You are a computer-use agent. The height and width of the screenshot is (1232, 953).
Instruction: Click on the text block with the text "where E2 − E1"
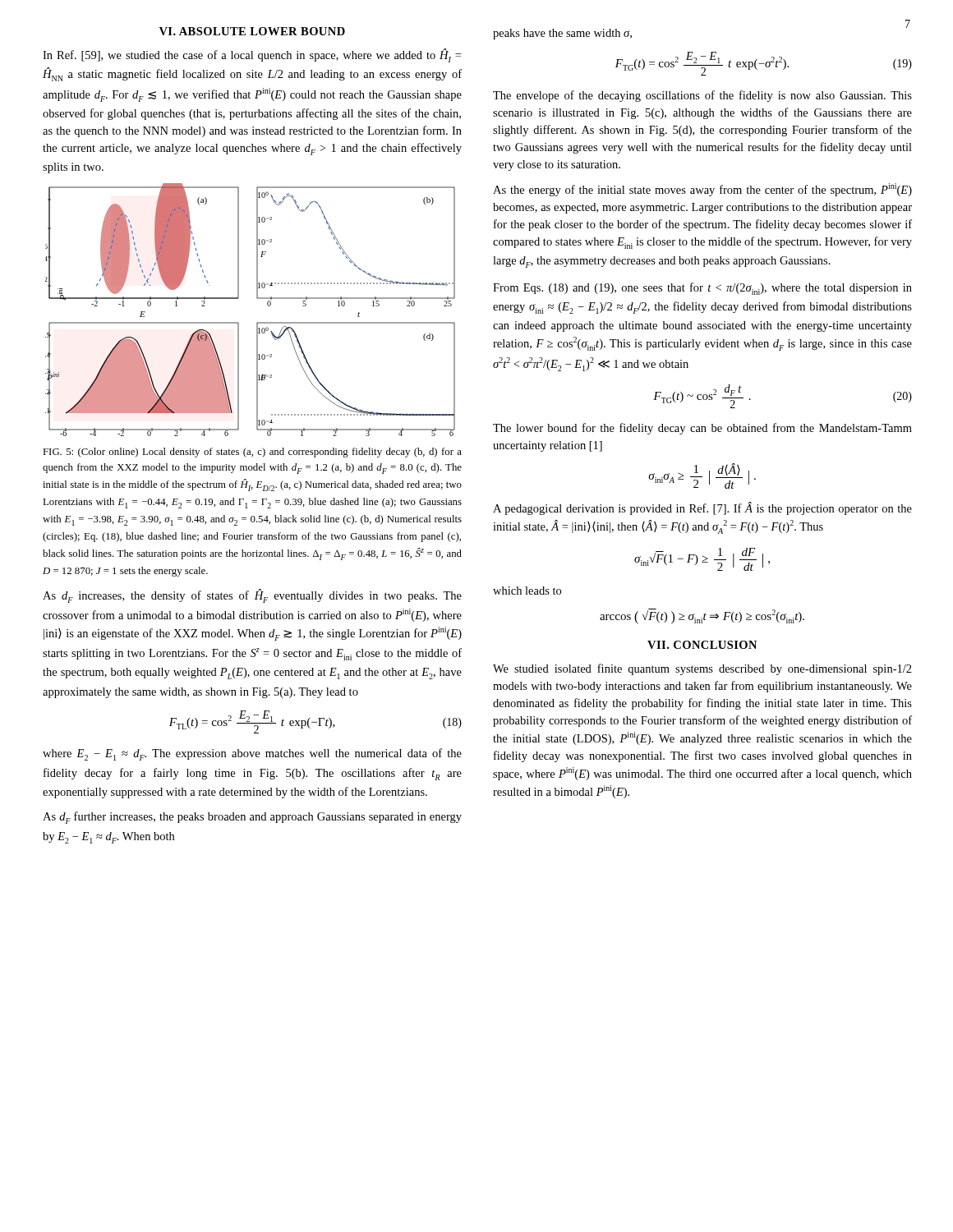coord(252,796)
